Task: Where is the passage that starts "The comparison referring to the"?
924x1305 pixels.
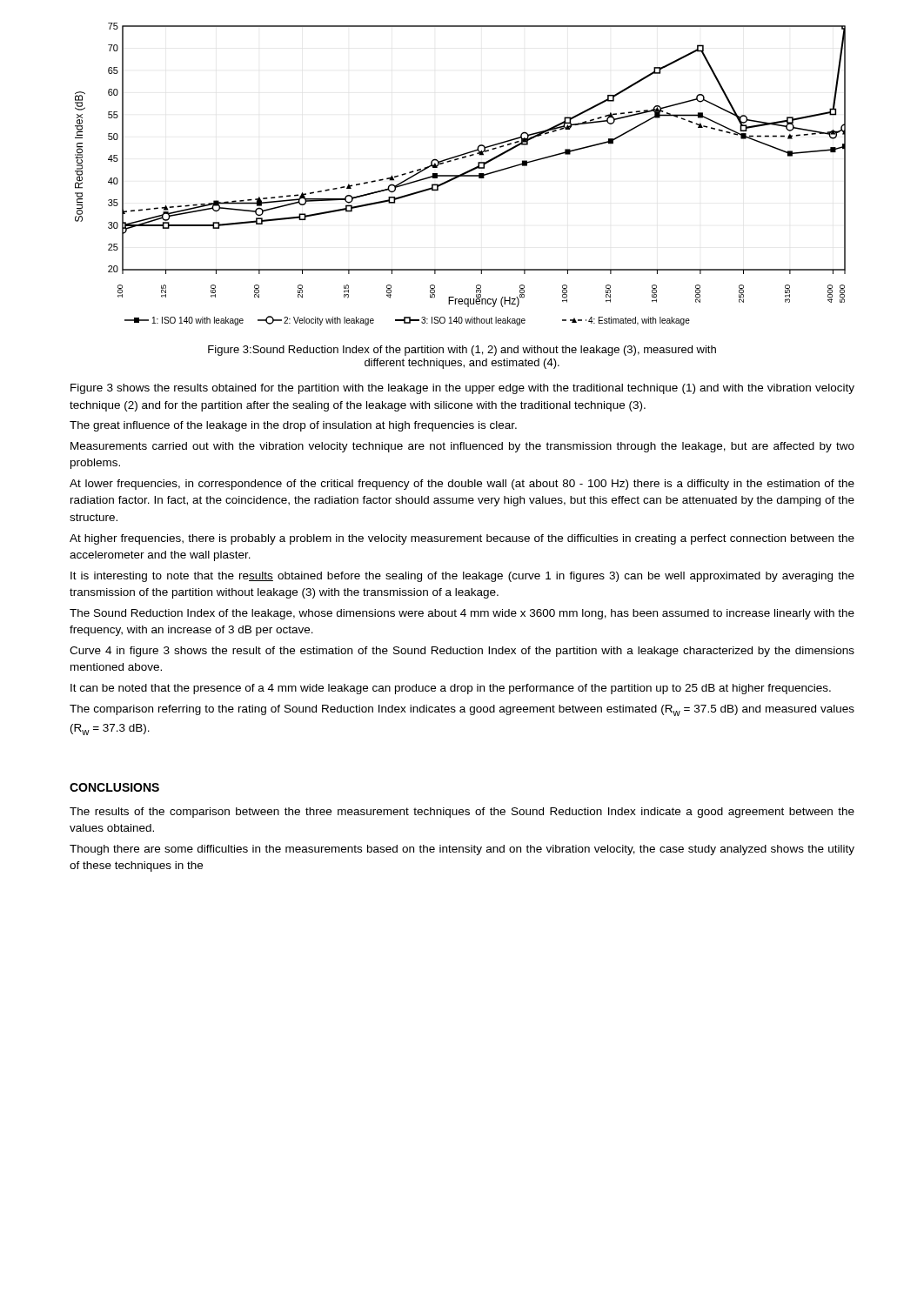Action: click(x=462, y=719)
